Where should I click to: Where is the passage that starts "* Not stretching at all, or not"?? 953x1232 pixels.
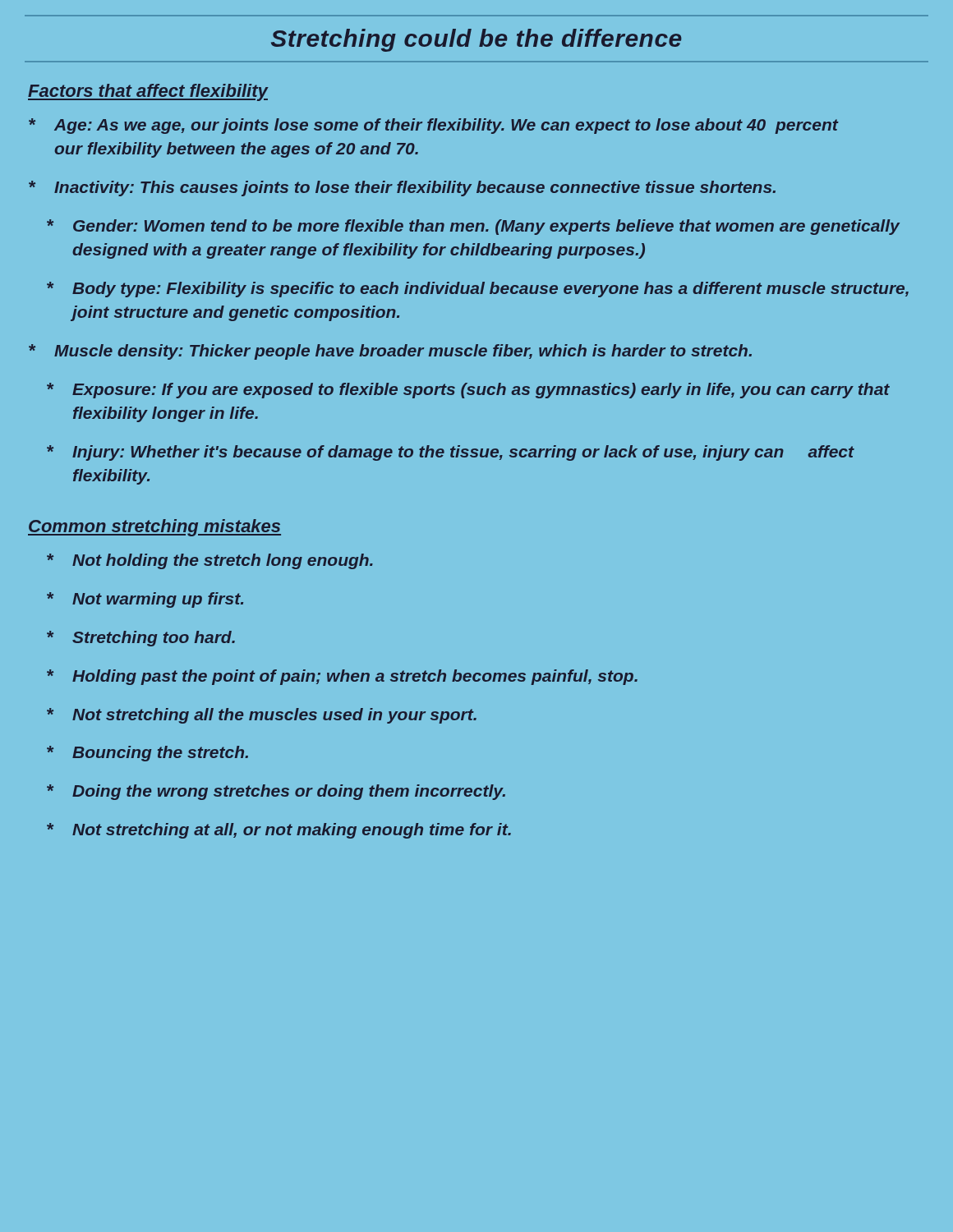tap(279, 830)
